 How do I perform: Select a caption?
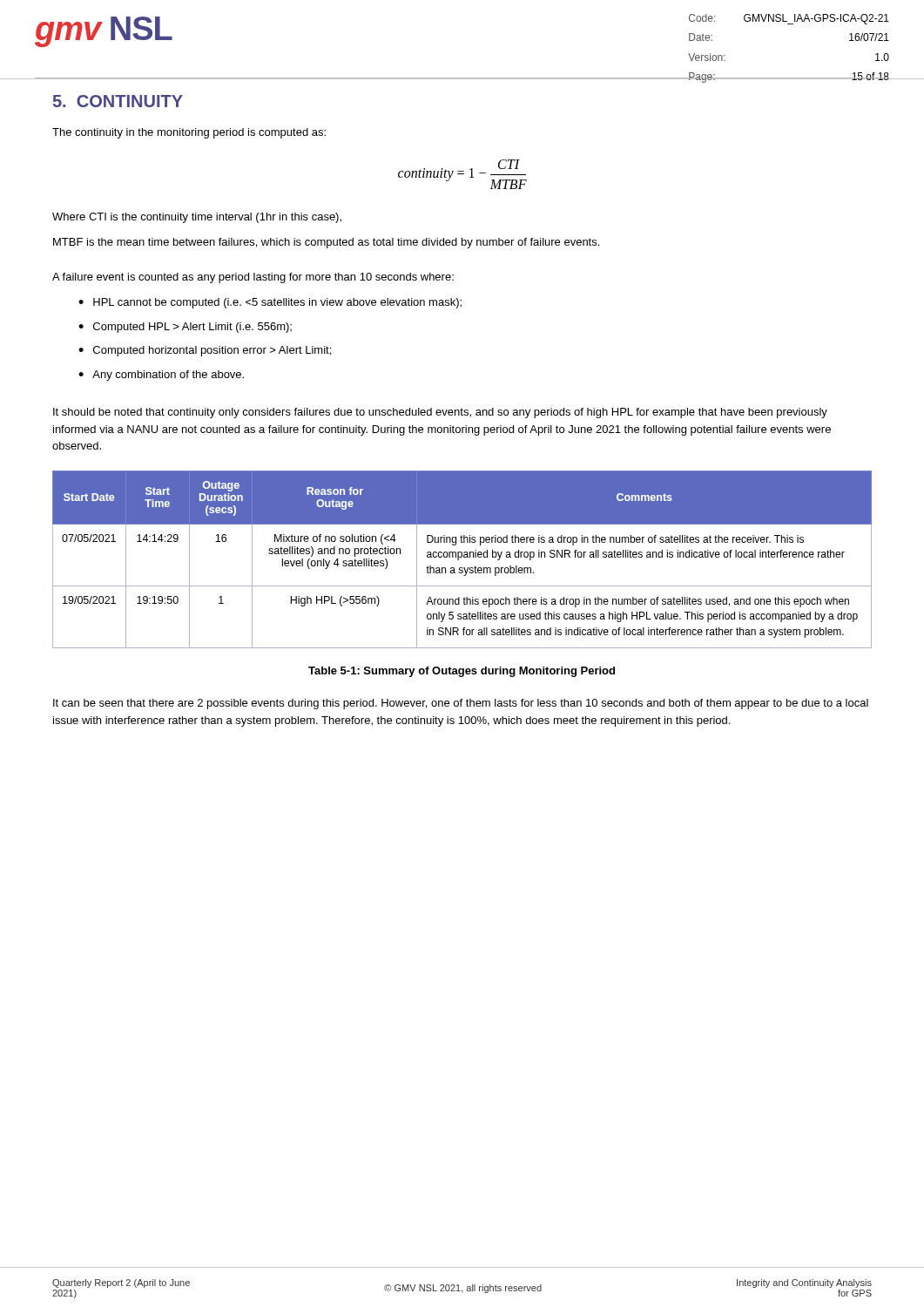[x=462, y=671]
